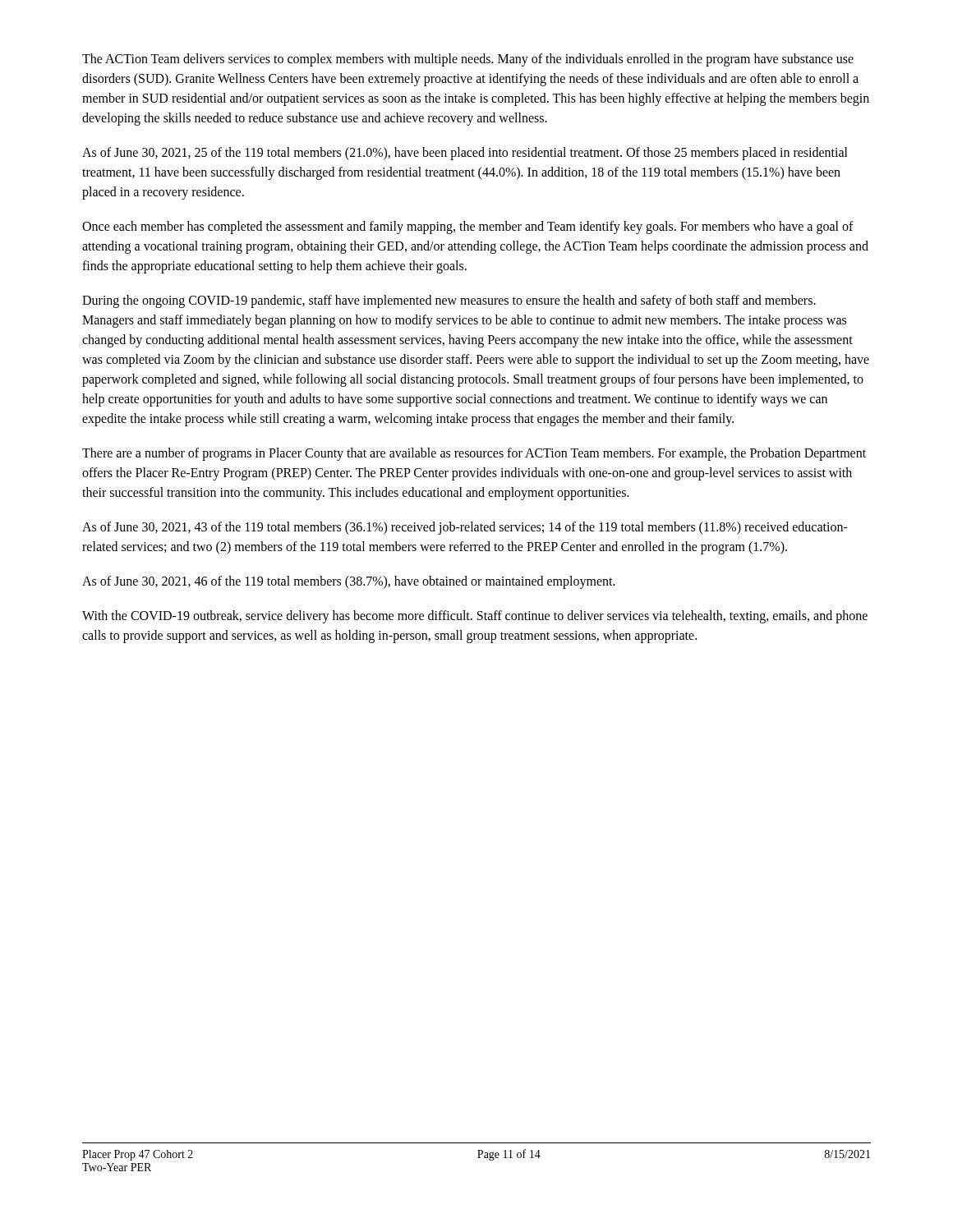Find the block on this page that starts "As of June 30, 2021, 46"
Screen dimensions: 1232x953
(x=349, y=581)
